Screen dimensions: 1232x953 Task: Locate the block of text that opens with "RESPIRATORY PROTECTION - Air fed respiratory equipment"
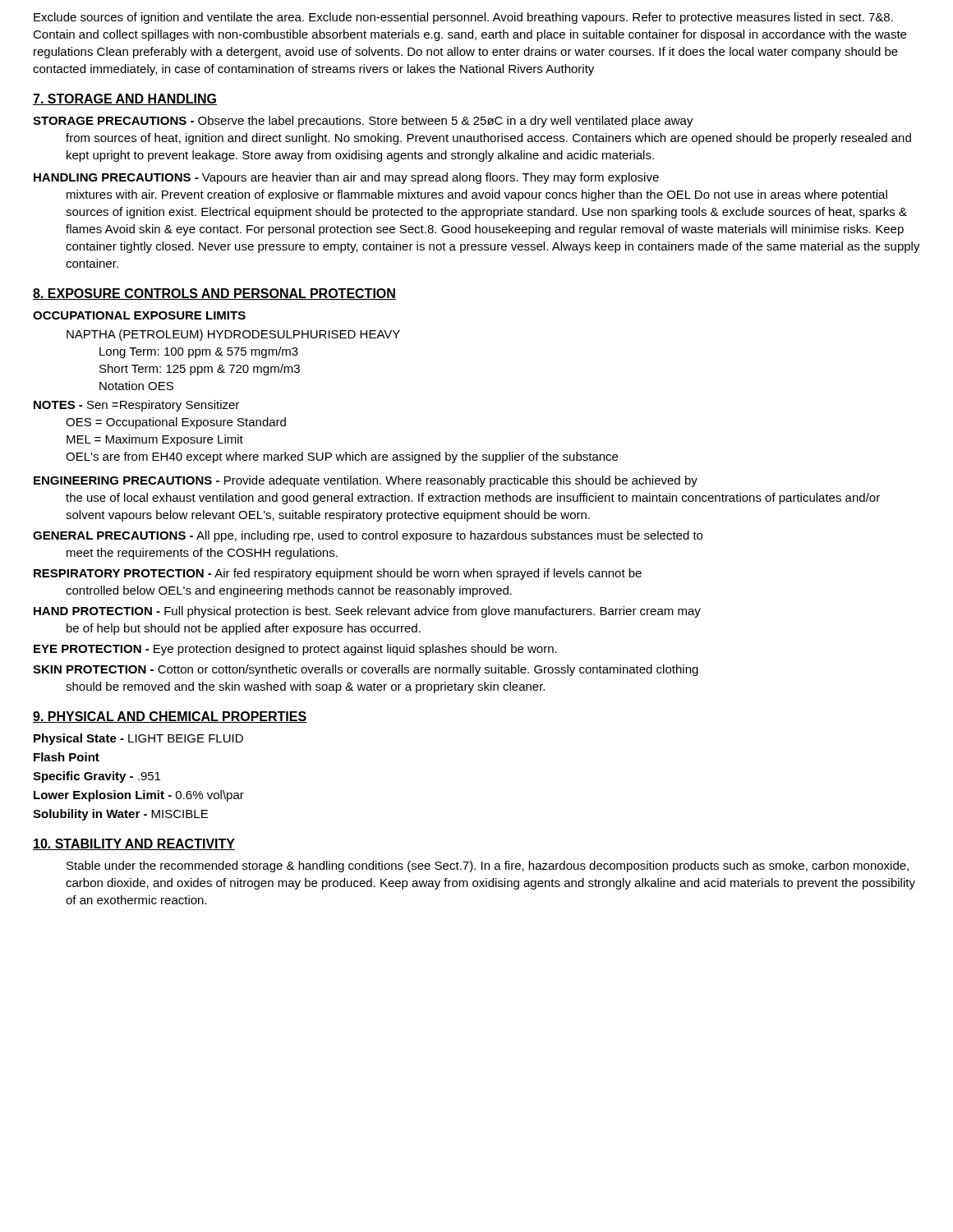tap(476, 582)
